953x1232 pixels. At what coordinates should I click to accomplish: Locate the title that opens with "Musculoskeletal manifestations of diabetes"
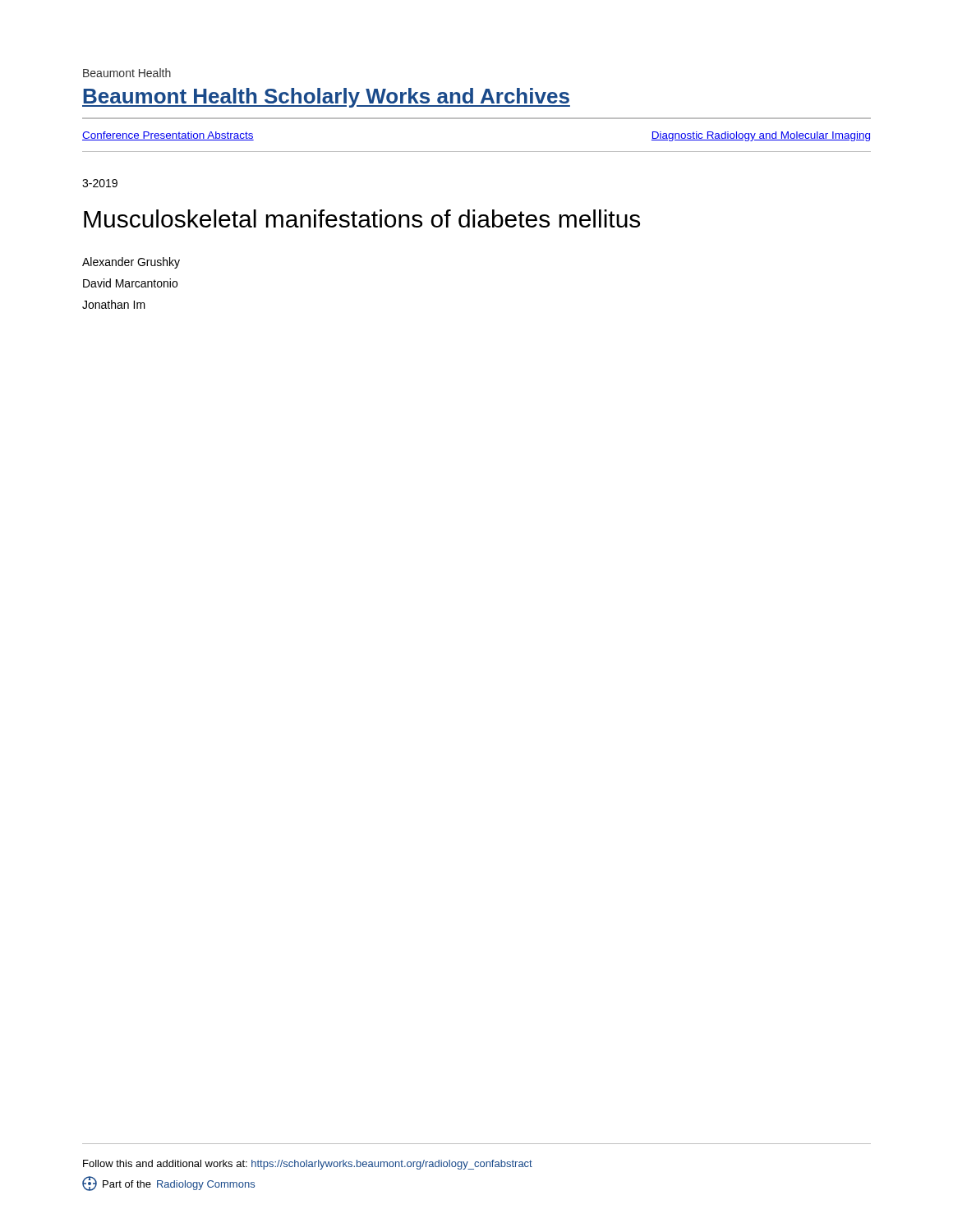click(x=362, y=219)
